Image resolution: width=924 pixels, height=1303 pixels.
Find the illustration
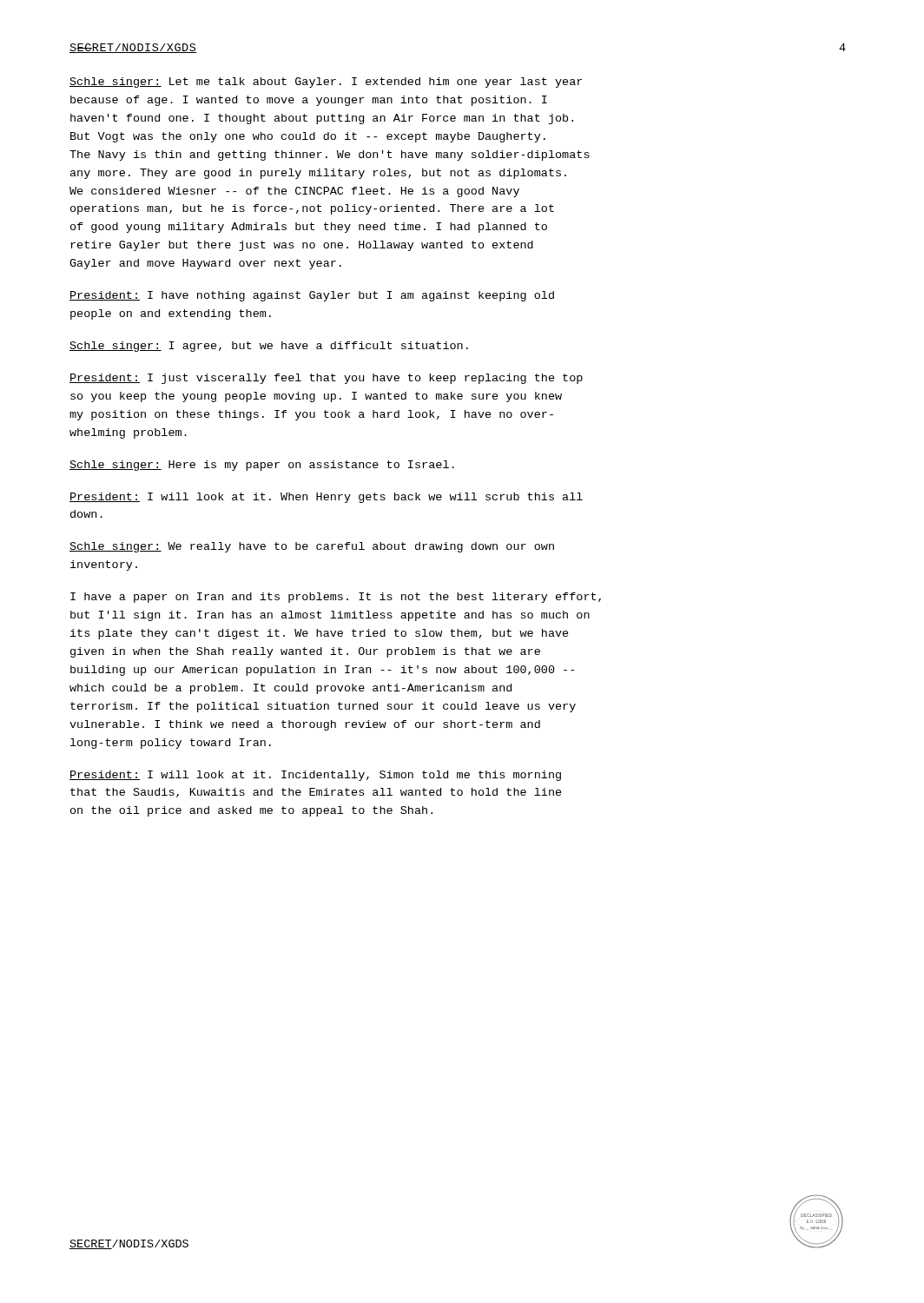[816, 1221]
